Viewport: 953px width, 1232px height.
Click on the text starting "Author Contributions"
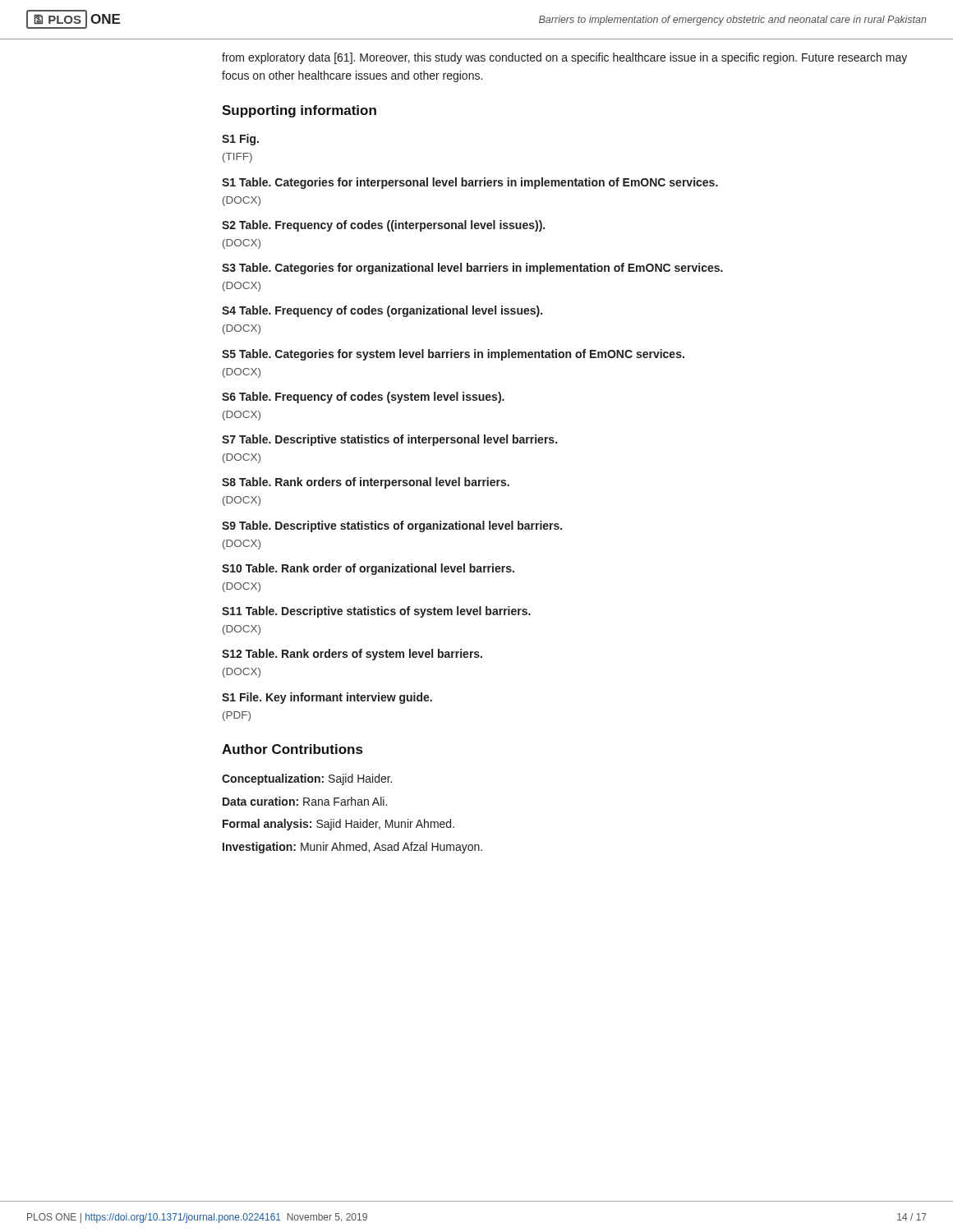292,749
